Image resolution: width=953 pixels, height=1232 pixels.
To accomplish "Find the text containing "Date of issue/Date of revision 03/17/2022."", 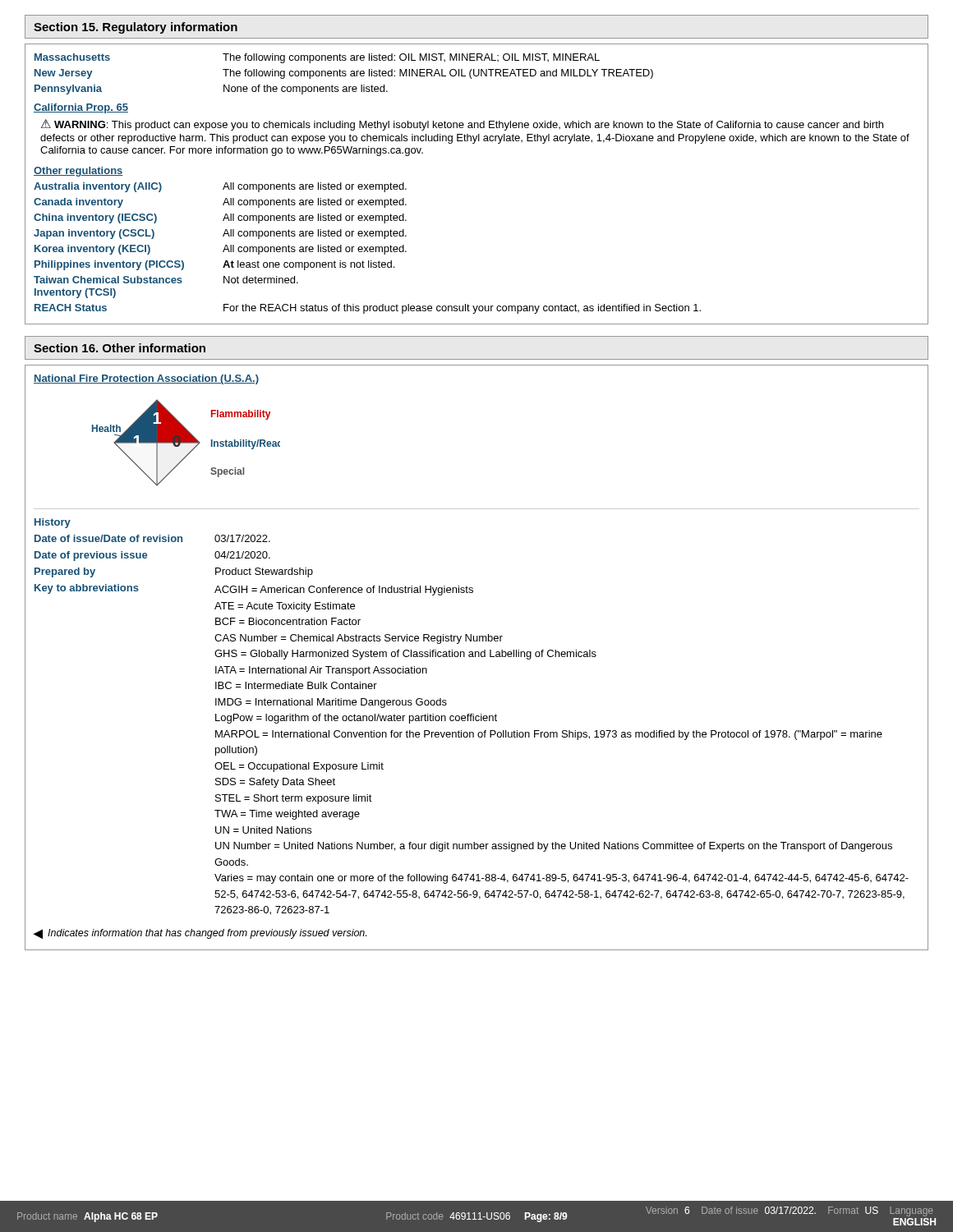I will [152, 538].
